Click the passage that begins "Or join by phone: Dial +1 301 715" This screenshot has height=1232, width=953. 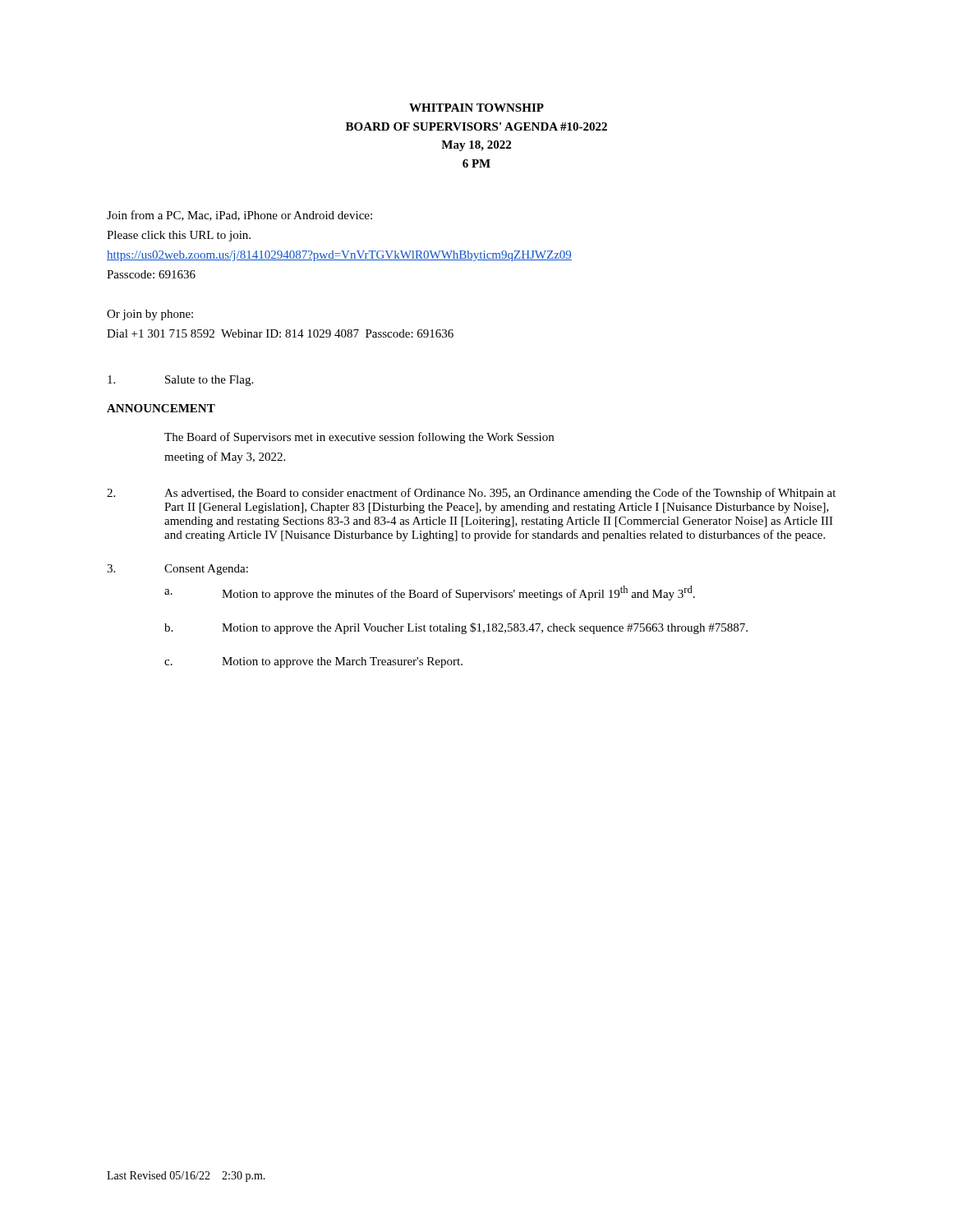(x=280, y=324)
